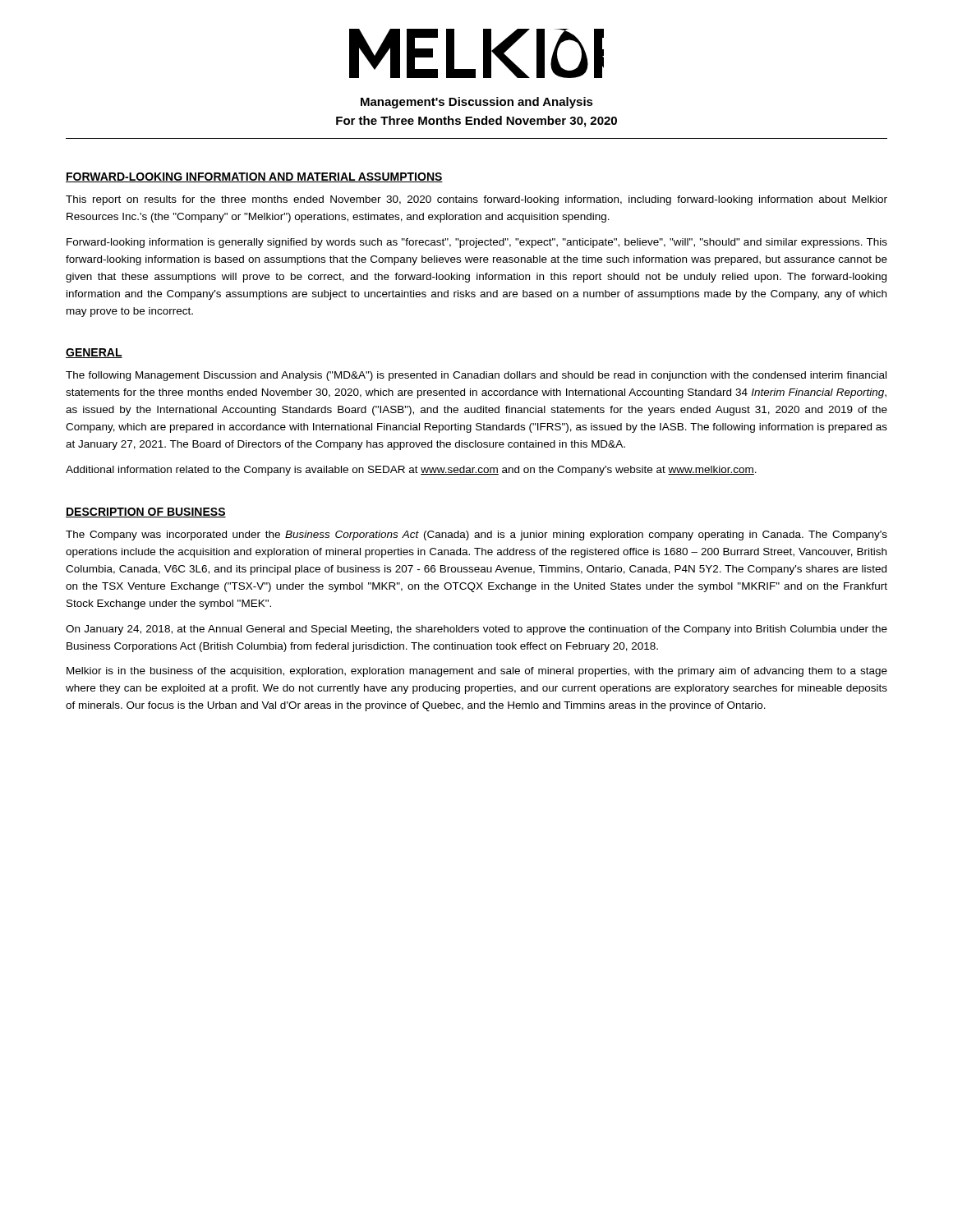The image size is (953, 1232).
Task: Point to the block beginning "Additional information related"
Action: pos(411,469)
